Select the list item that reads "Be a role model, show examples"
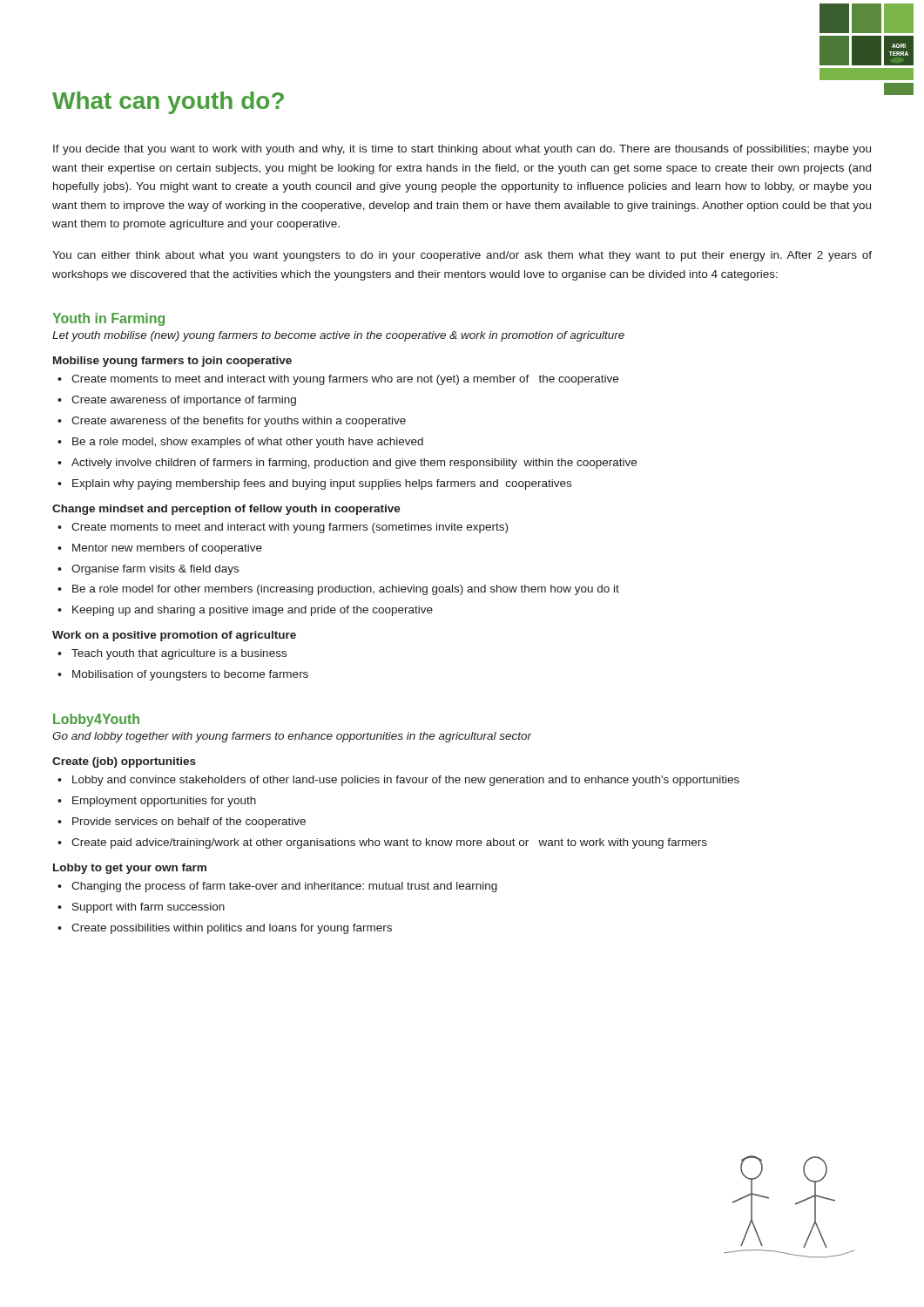924x1307 pixels. pyautogui.click(x=248, y=441)
